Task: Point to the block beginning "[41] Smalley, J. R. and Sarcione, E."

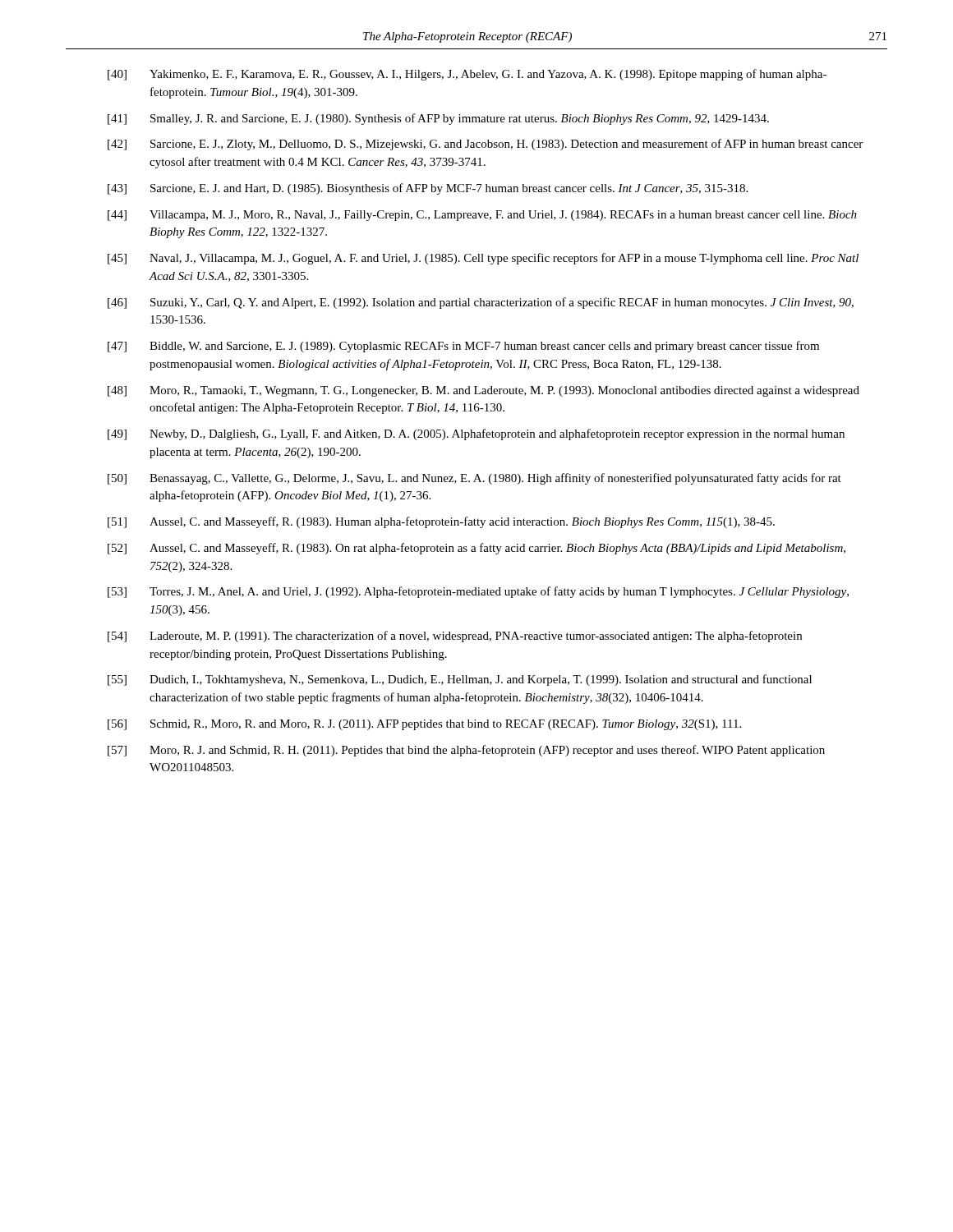Action: [489, 119]
